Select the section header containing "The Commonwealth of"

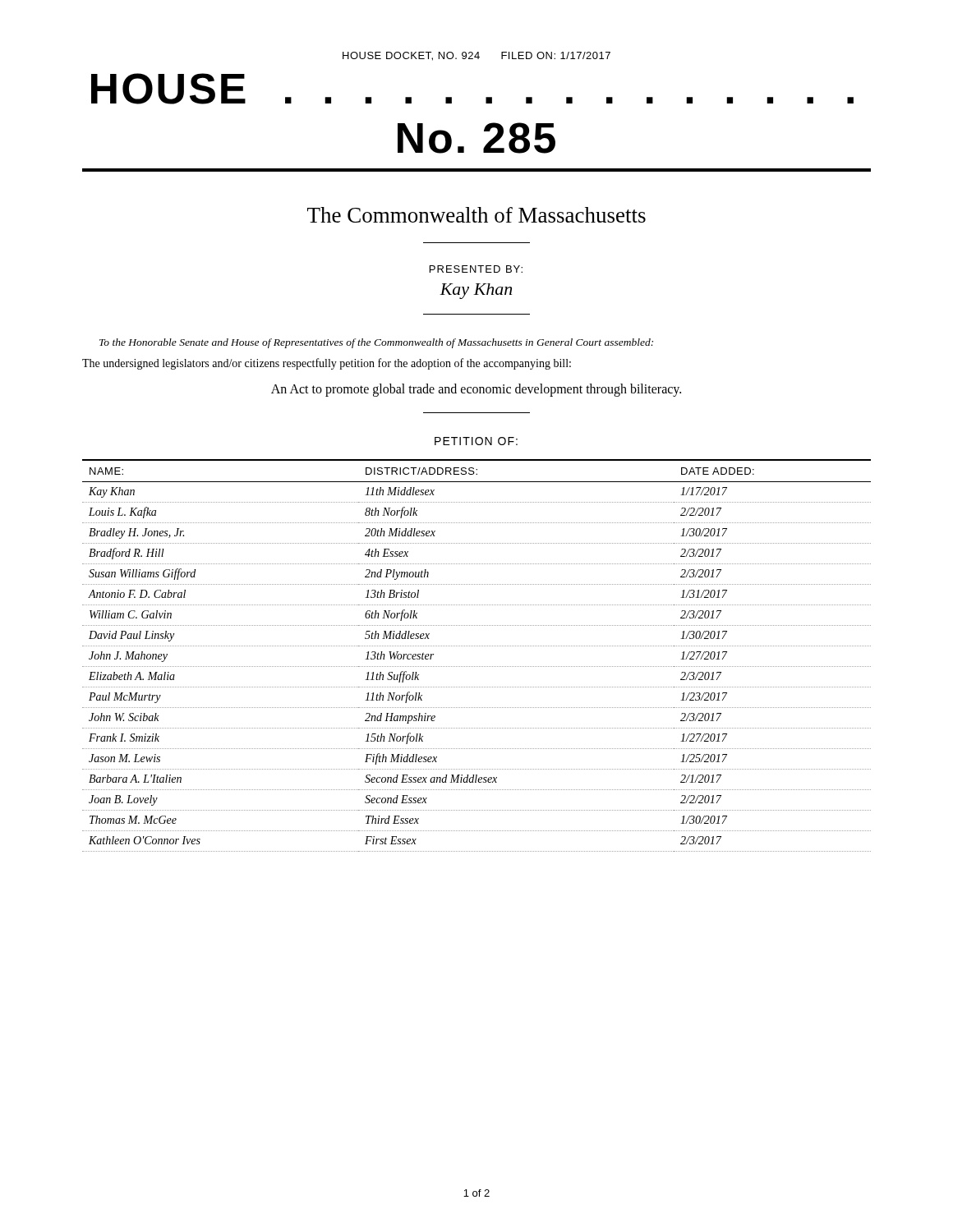click(476, 215)
